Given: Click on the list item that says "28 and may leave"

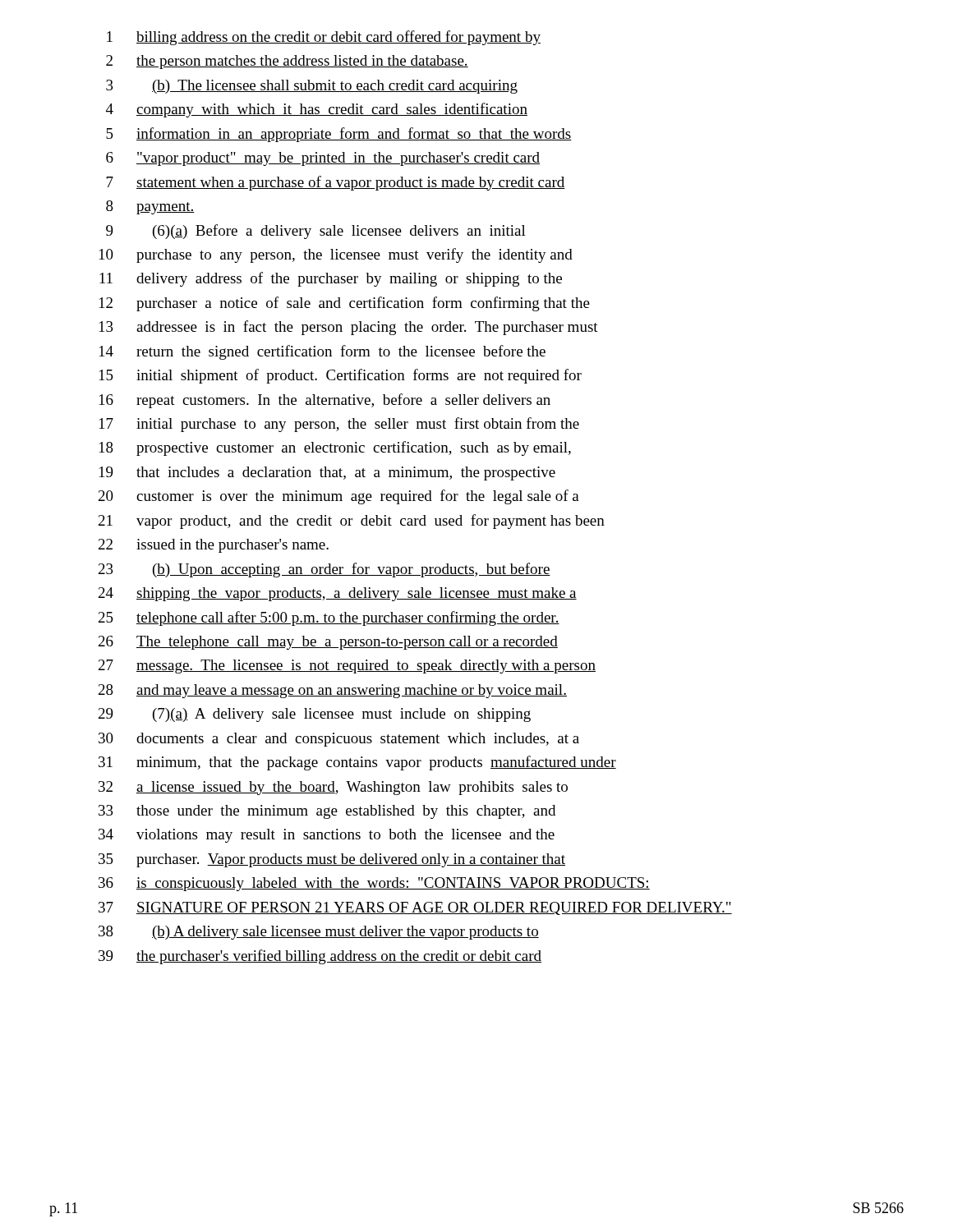Looking at the screenshot, I should point(485,690).
